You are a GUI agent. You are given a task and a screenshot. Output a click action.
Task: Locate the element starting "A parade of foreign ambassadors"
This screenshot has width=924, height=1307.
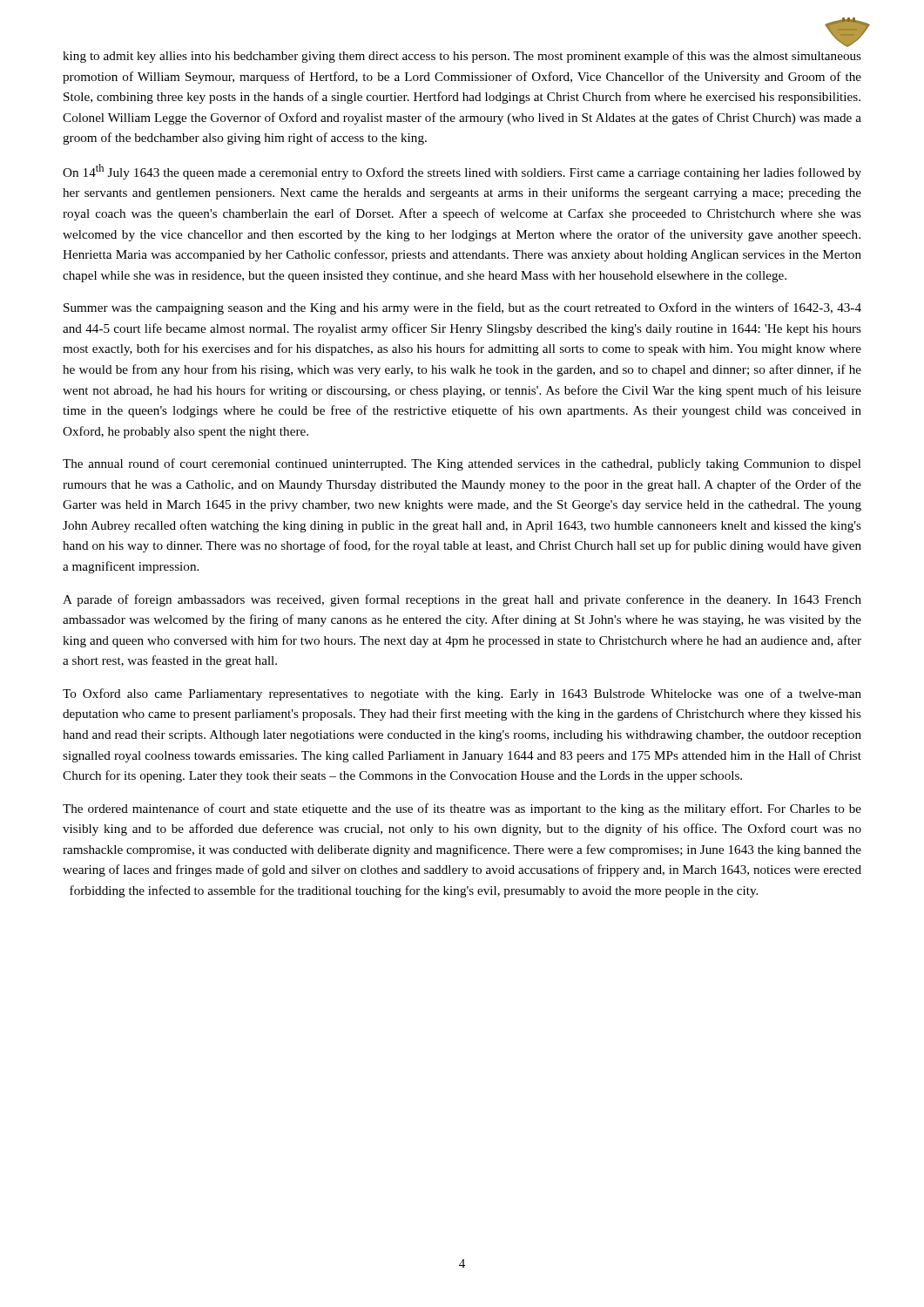click(462, 629)
